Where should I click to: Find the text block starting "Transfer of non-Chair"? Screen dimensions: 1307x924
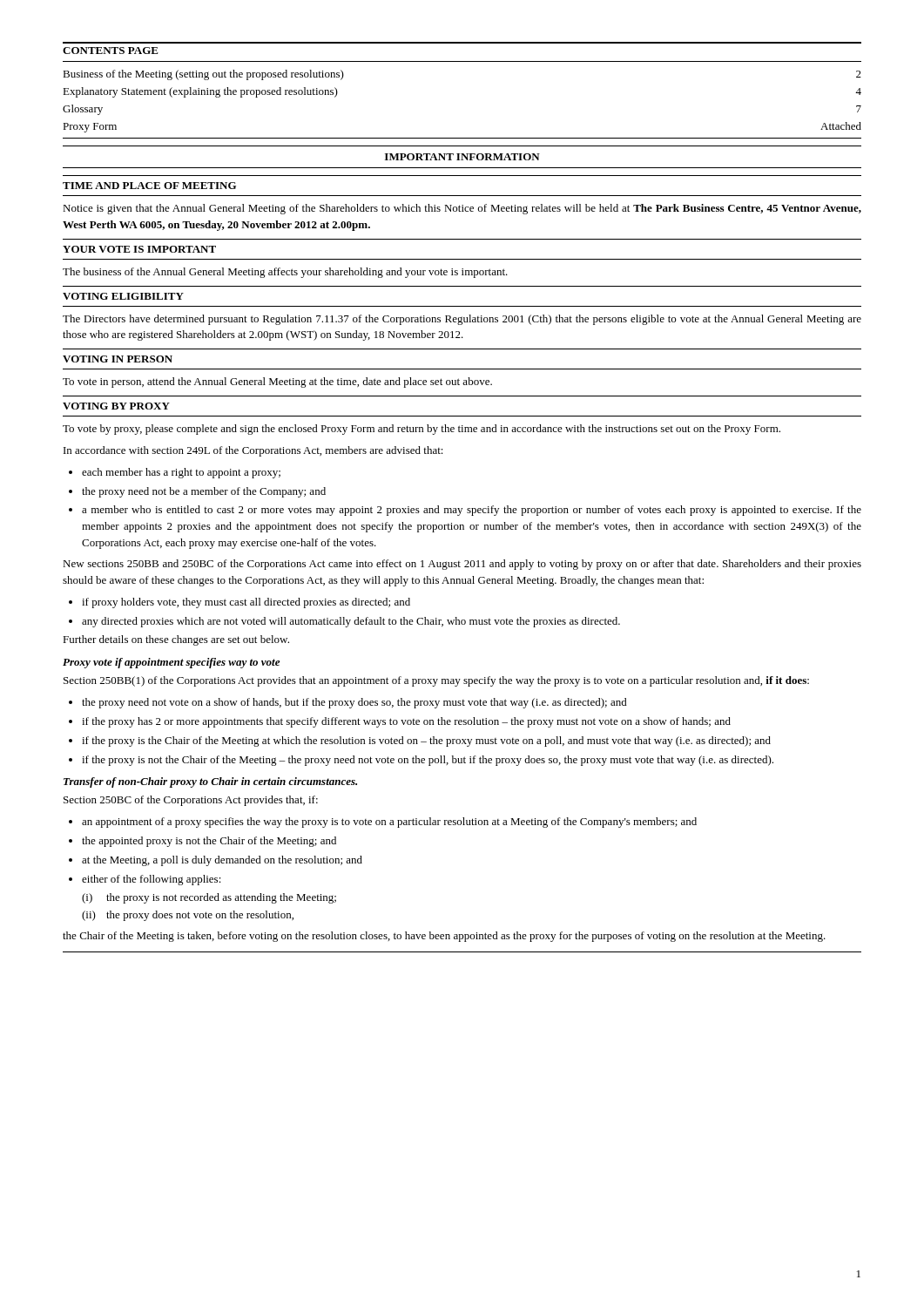(x=210, y=781)
